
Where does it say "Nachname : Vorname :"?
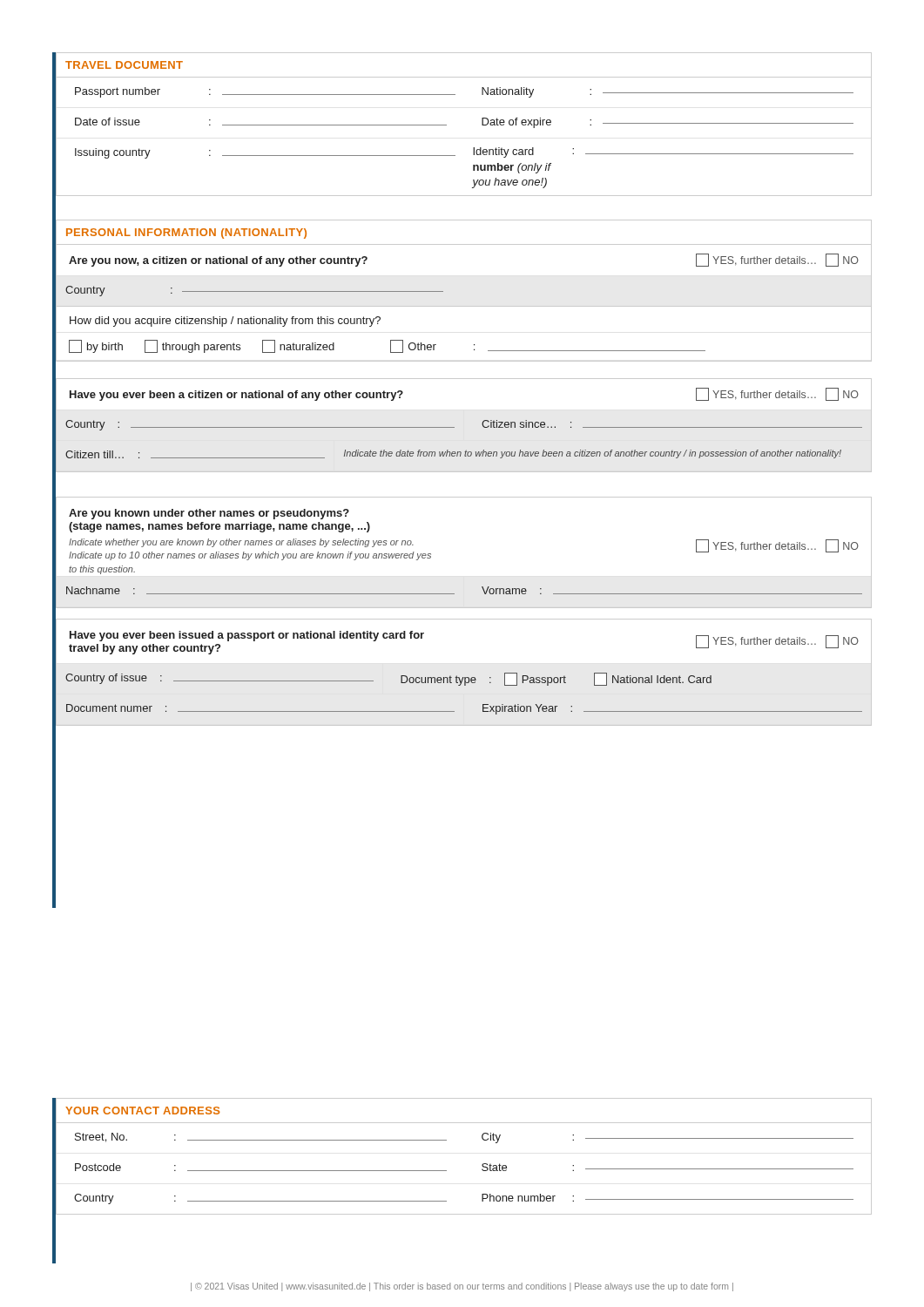(x=464, y=592)
